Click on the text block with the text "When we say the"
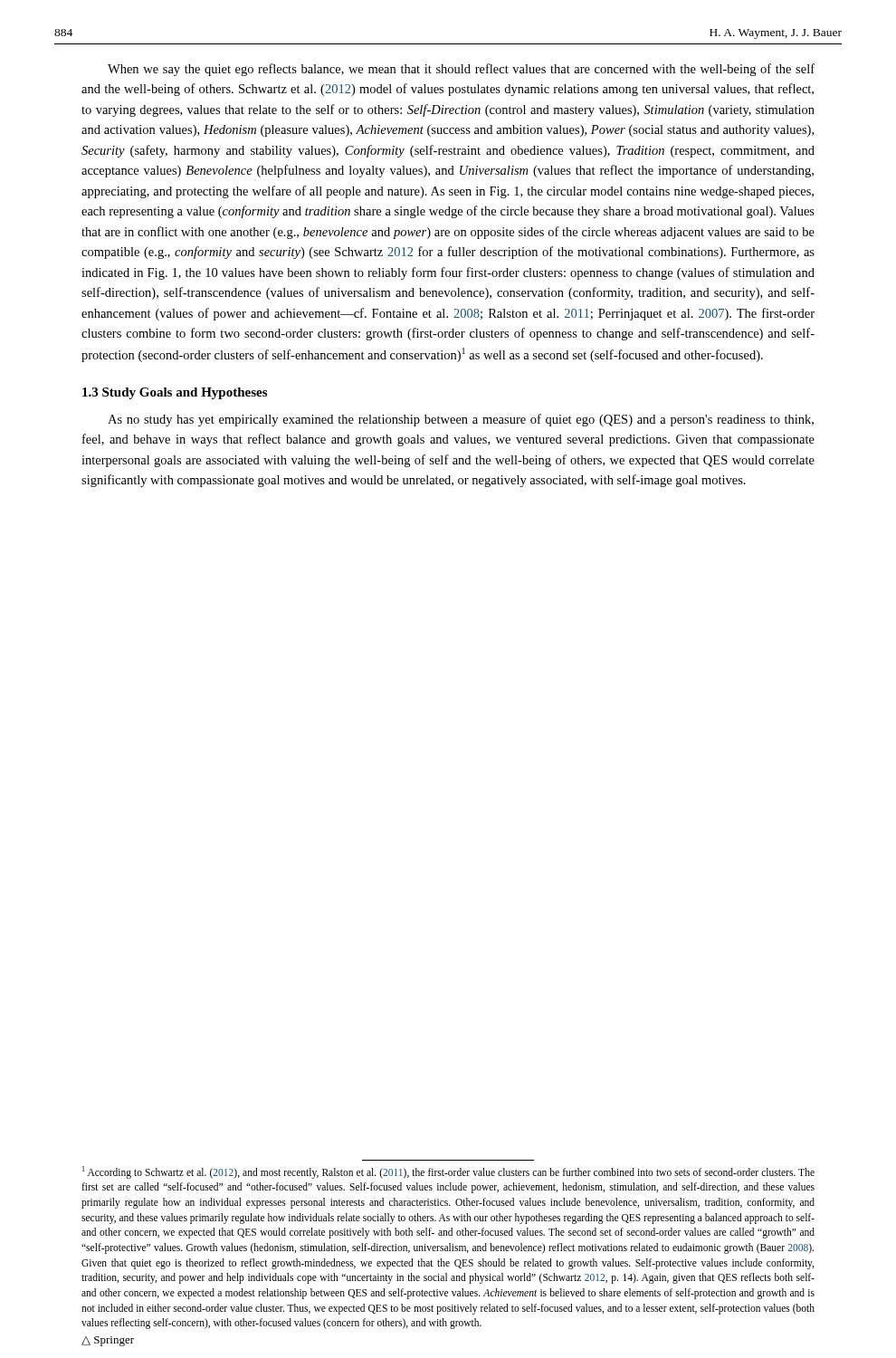 pos(448,212)
